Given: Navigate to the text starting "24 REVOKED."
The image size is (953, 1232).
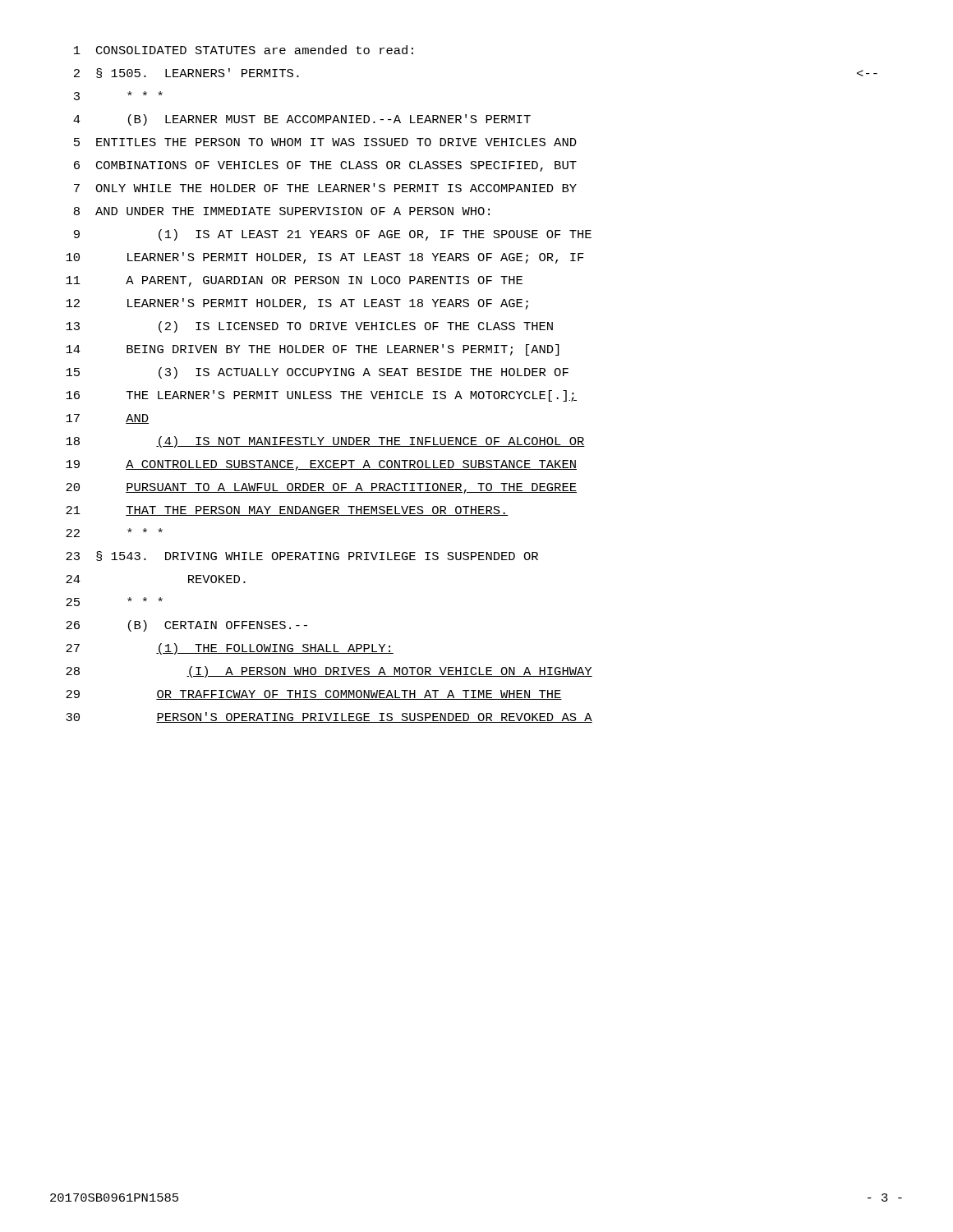Looking at the screenshot, I should pyautogui.click(x=76, y=579).
